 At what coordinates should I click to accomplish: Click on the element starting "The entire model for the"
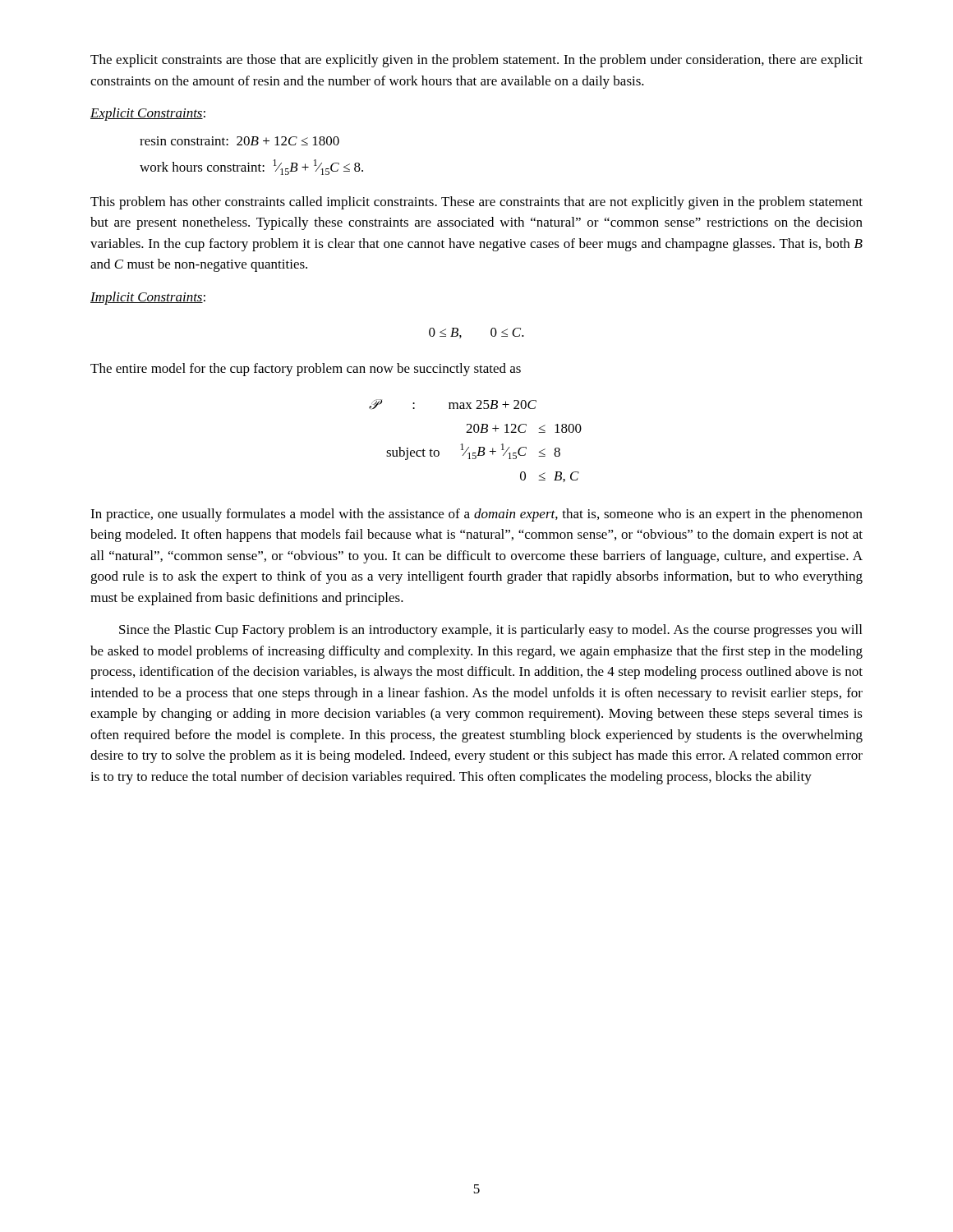tap(306, 368)
